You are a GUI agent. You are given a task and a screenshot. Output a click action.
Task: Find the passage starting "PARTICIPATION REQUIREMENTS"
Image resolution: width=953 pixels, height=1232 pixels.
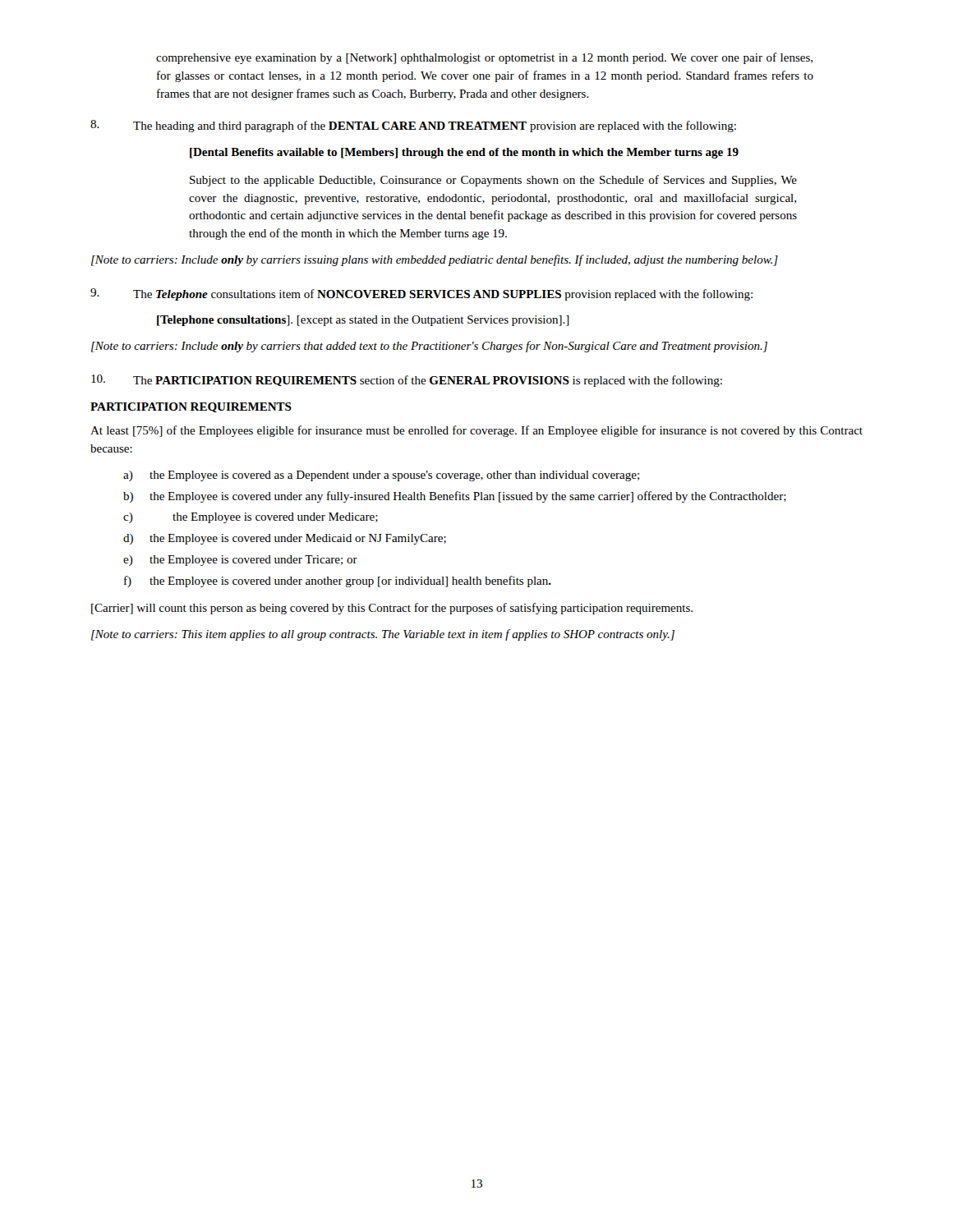pyautogui.click(x=191, y=407)
